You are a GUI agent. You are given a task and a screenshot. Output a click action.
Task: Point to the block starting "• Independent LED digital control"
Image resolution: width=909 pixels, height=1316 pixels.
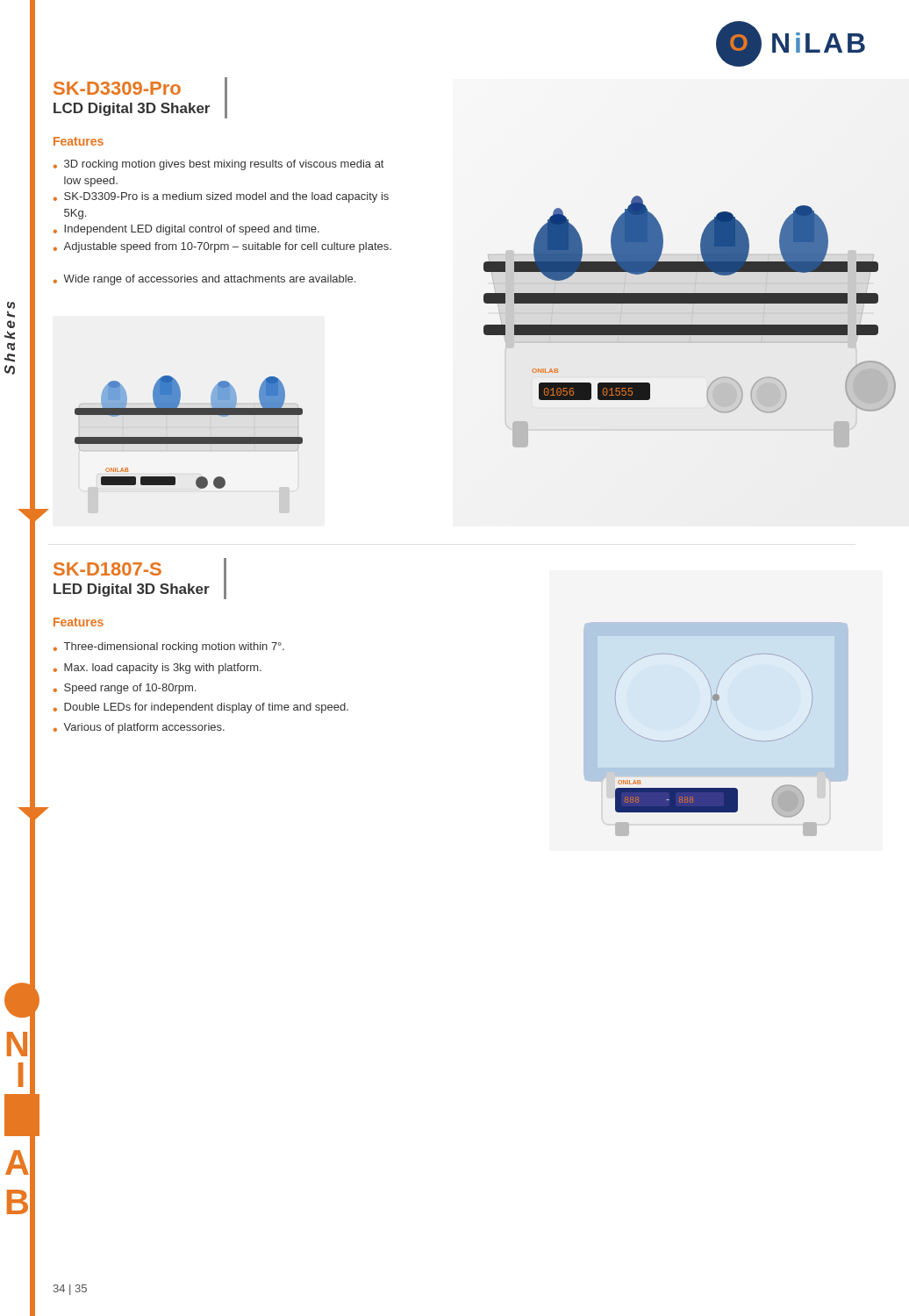186,231
